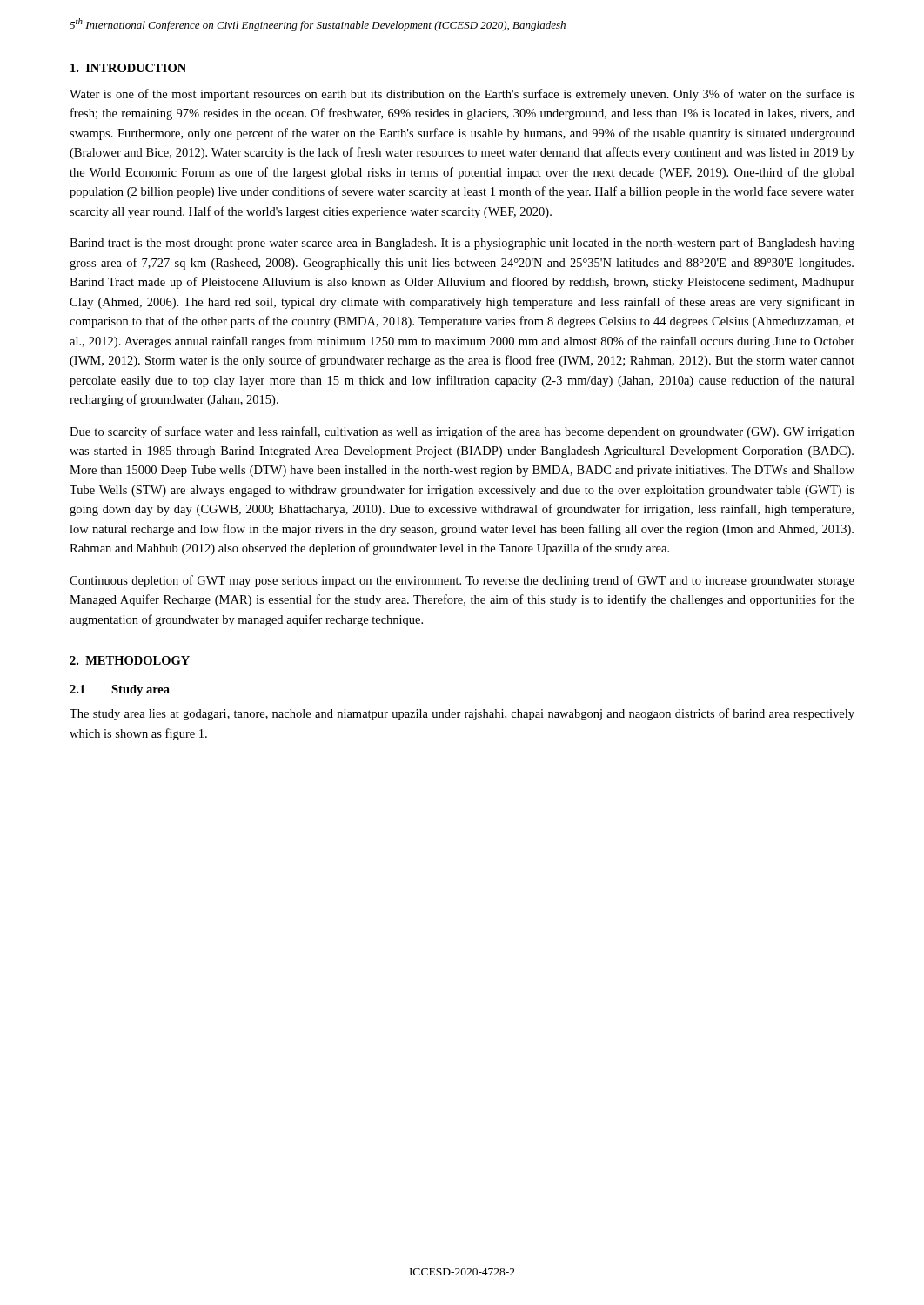Select the text block that says "Due to scarcity"
The image size is (924, 1305).
[x=462, y=490]
